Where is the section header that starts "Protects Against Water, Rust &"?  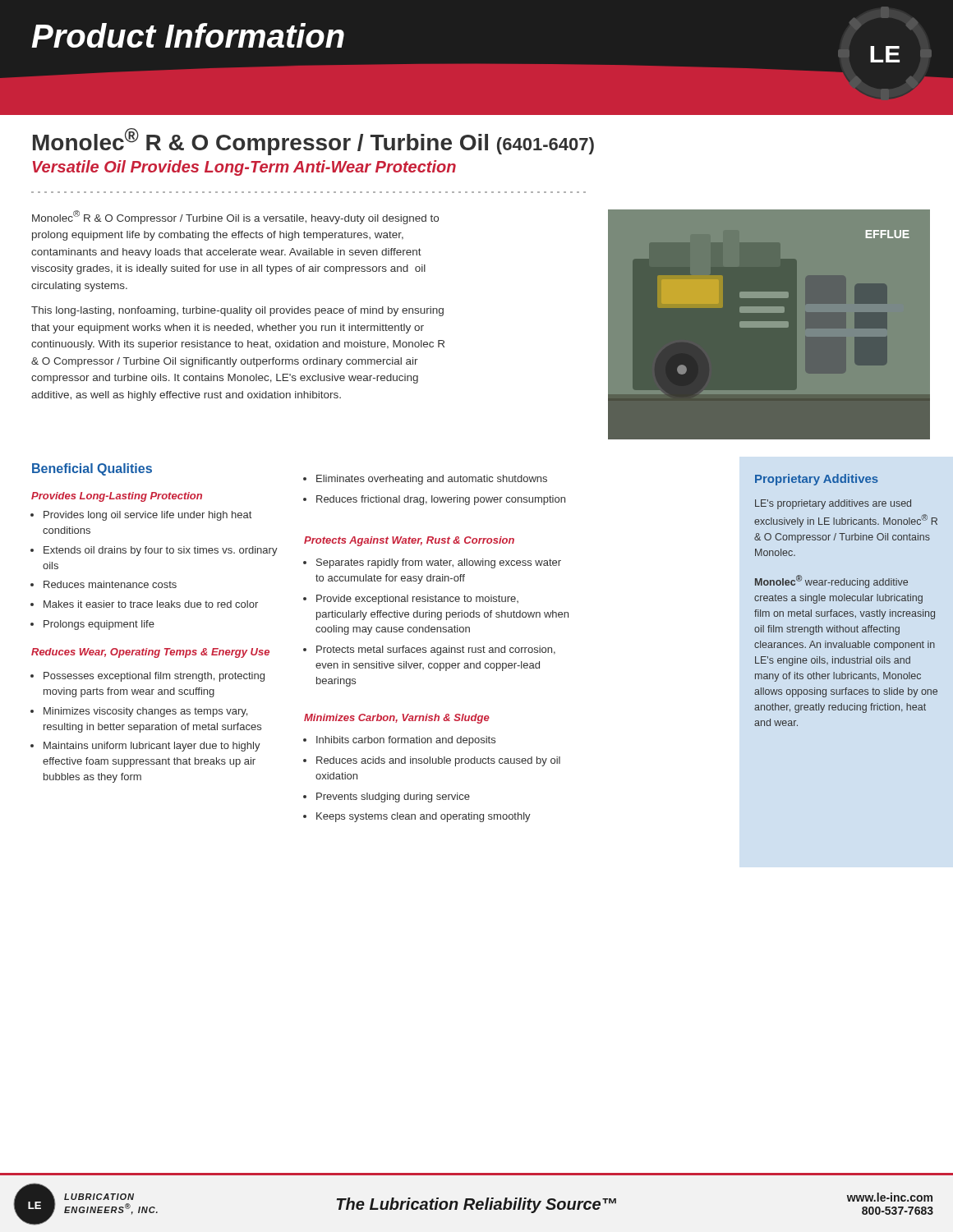click(x=409, y=540)
